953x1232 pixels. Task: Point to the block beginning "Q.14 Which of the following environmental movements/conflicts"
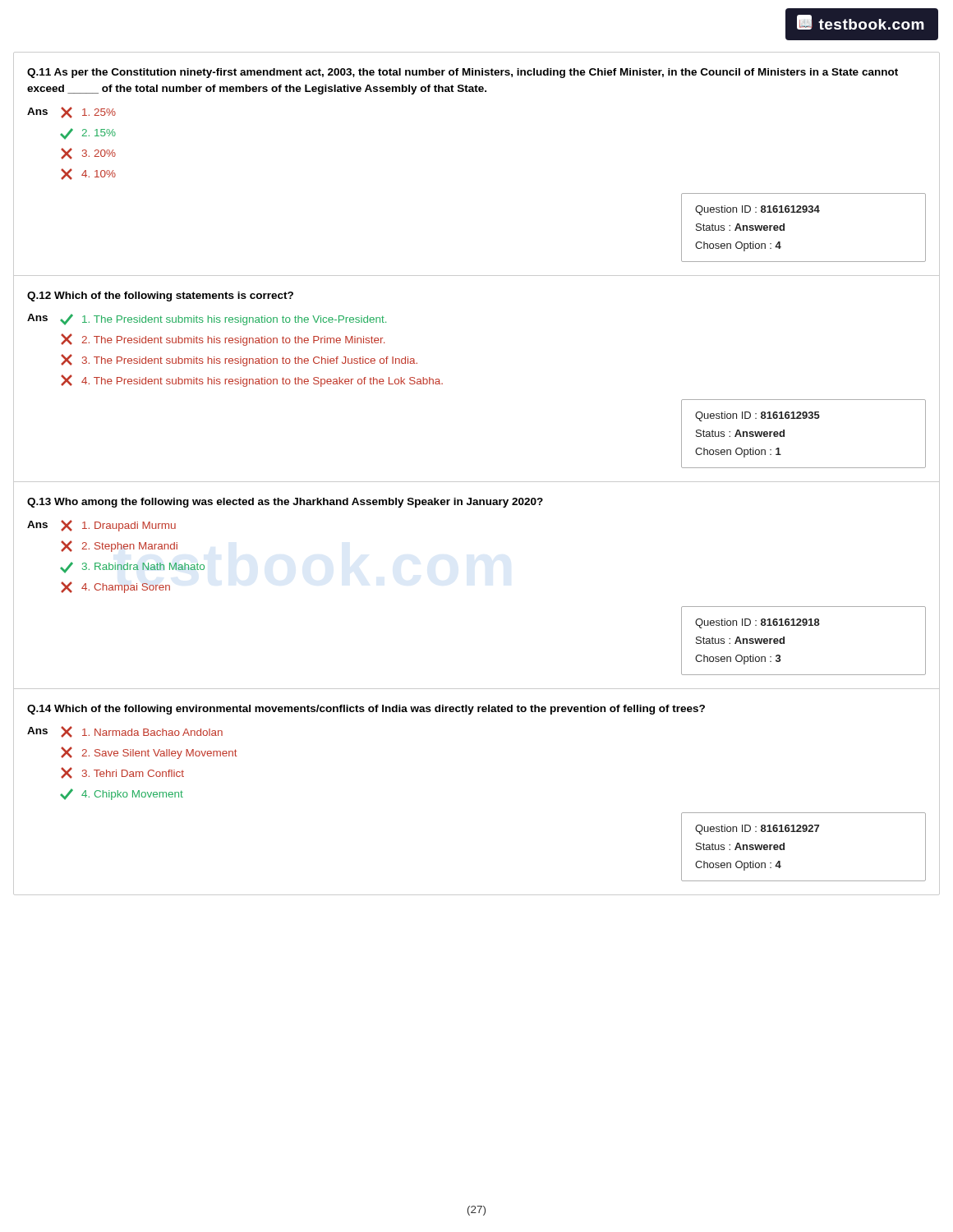(x=366, y=708)
